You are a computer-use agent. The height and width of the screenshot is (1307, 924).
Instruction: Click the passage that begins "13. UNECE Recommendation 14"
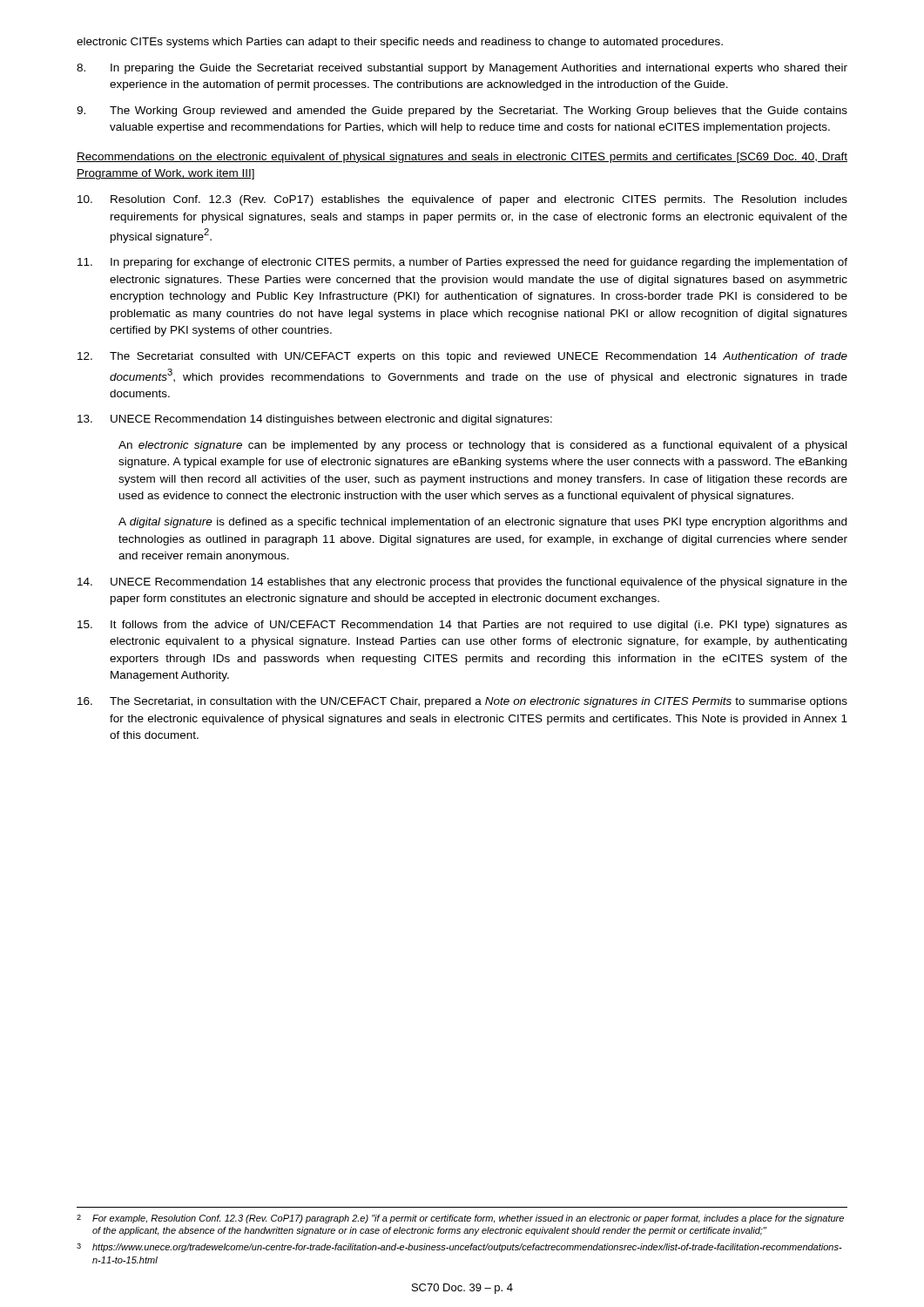pyautogui.click(x=462, y=419)
